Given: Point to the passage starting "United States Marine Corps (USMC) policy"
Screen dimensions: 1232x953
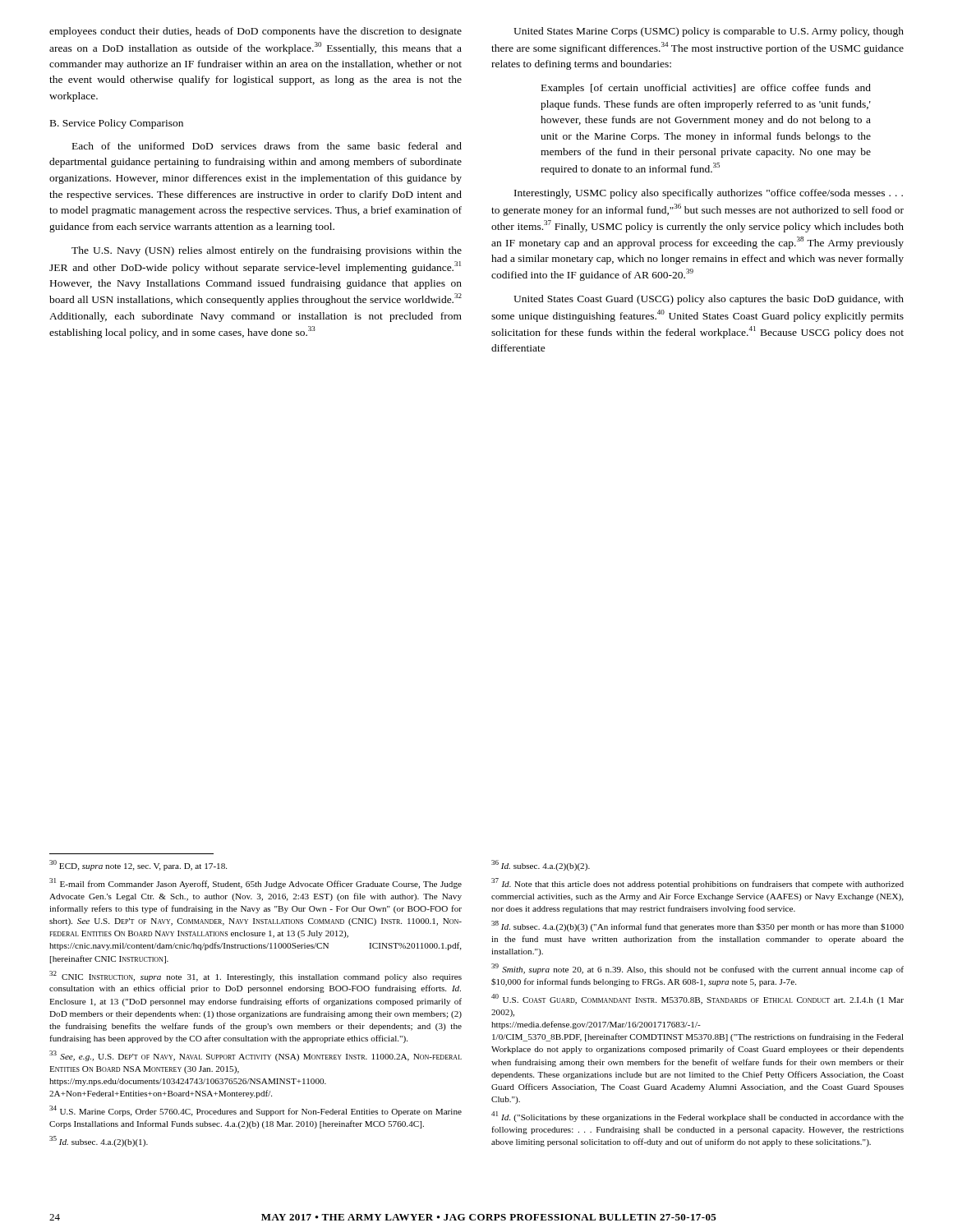Looking at the screenshot, I should pos(698,47).
